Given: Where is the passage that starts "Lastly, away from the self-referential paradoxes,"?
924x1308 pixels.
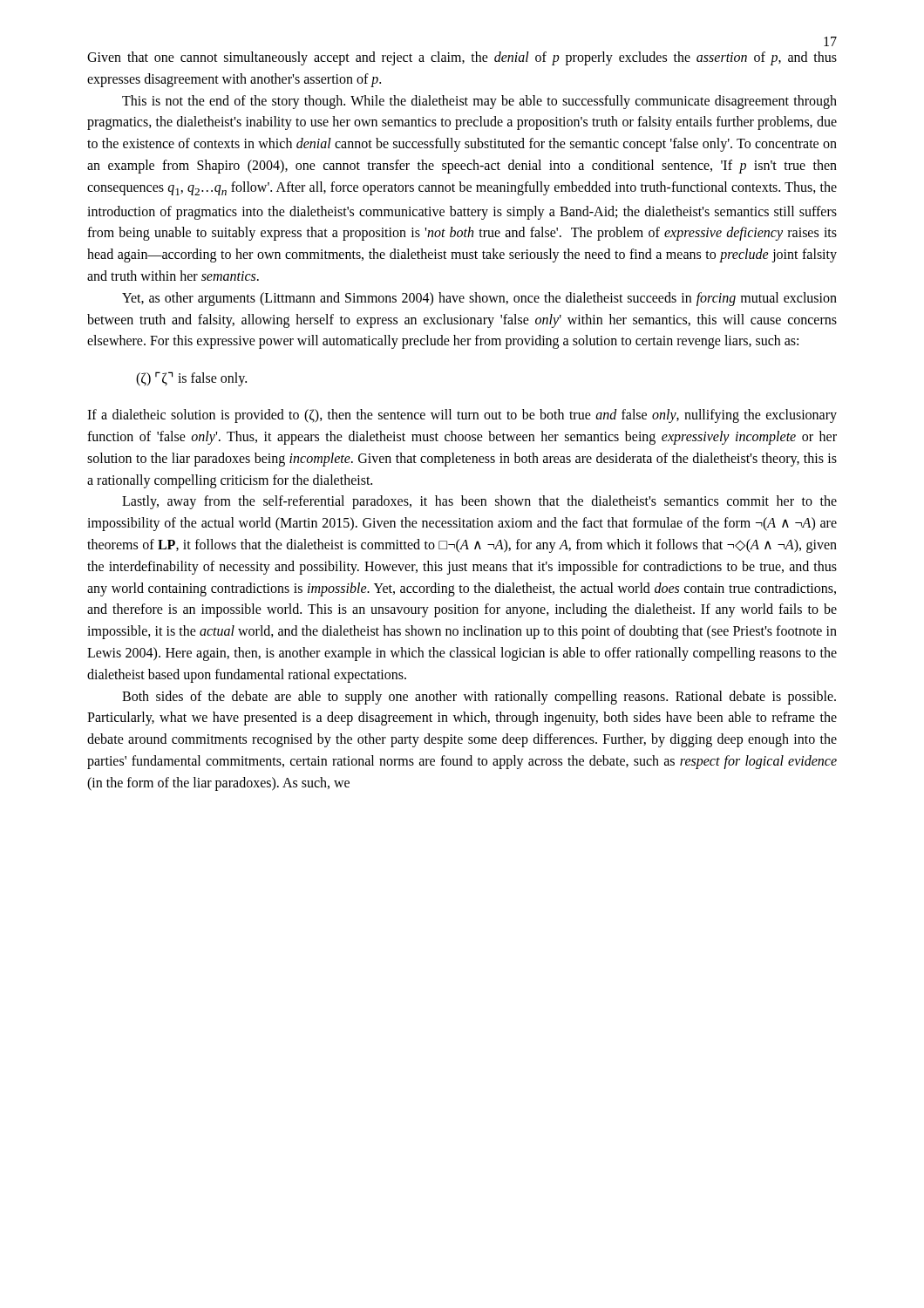Looking at the screenshot, I should [462, 589].
